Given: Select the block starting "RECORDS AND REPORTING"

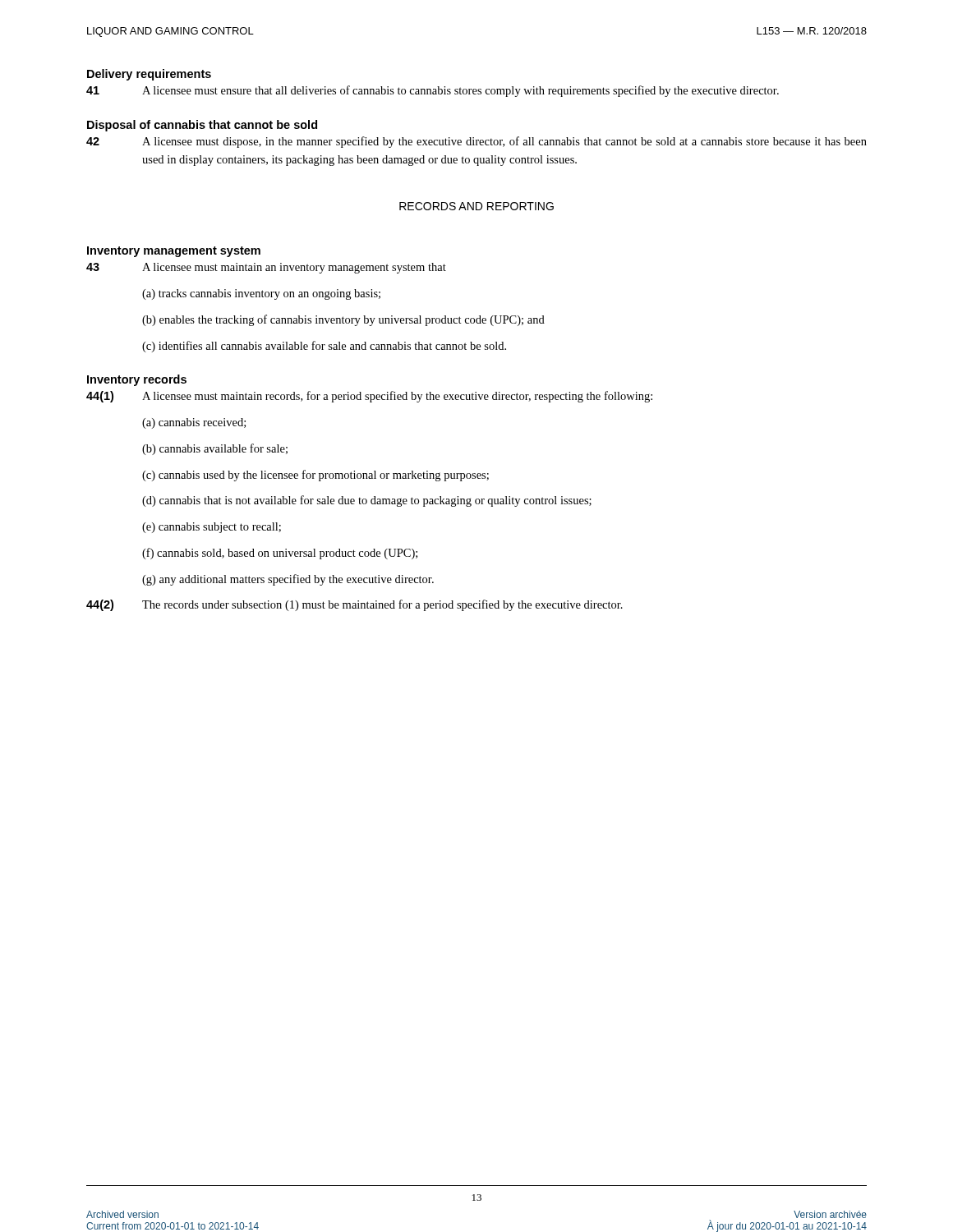Looking at the screenshot, I should (476, 206).
